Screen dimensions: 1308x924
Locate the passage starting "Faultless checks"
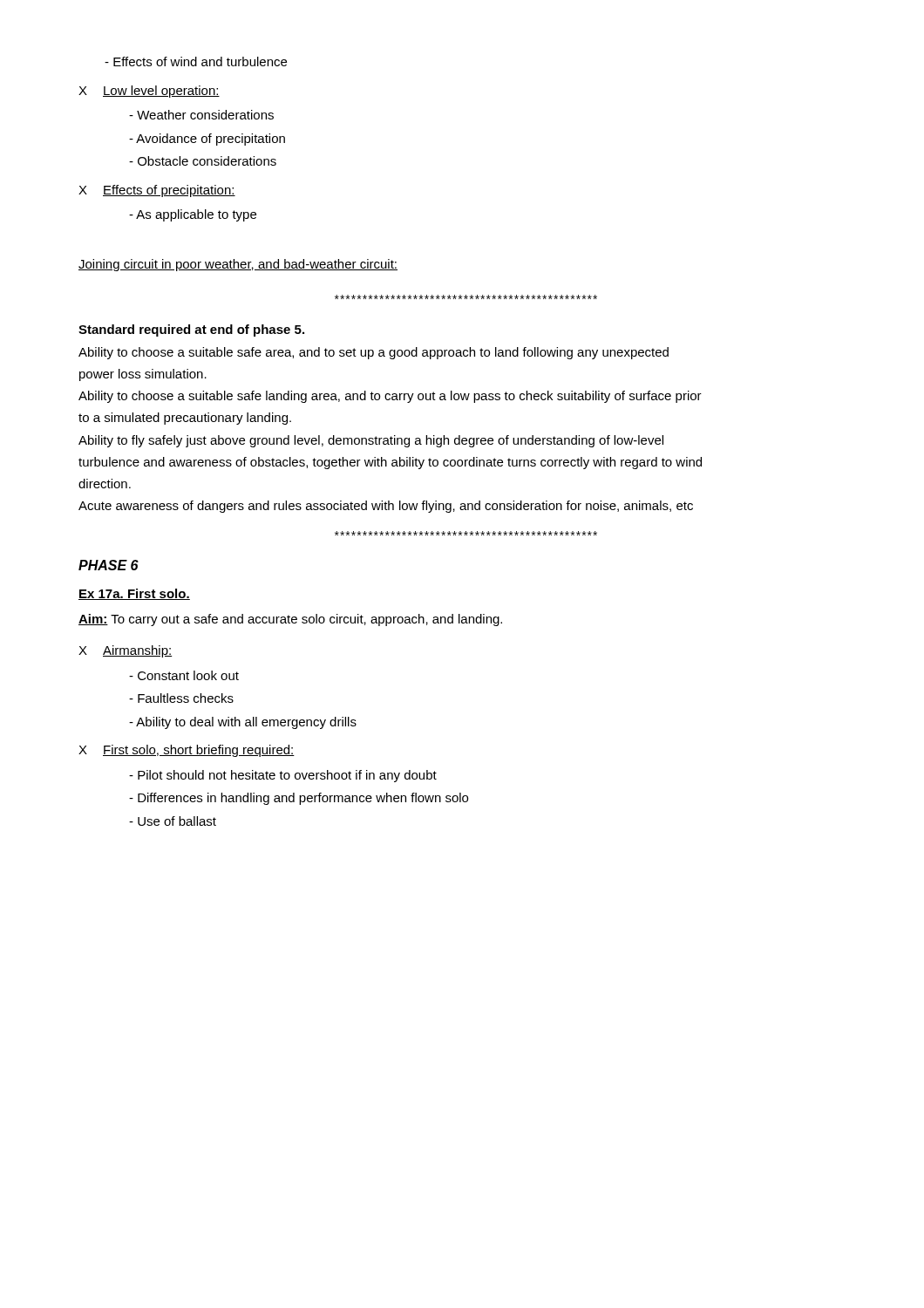click(x=181, y=698)
